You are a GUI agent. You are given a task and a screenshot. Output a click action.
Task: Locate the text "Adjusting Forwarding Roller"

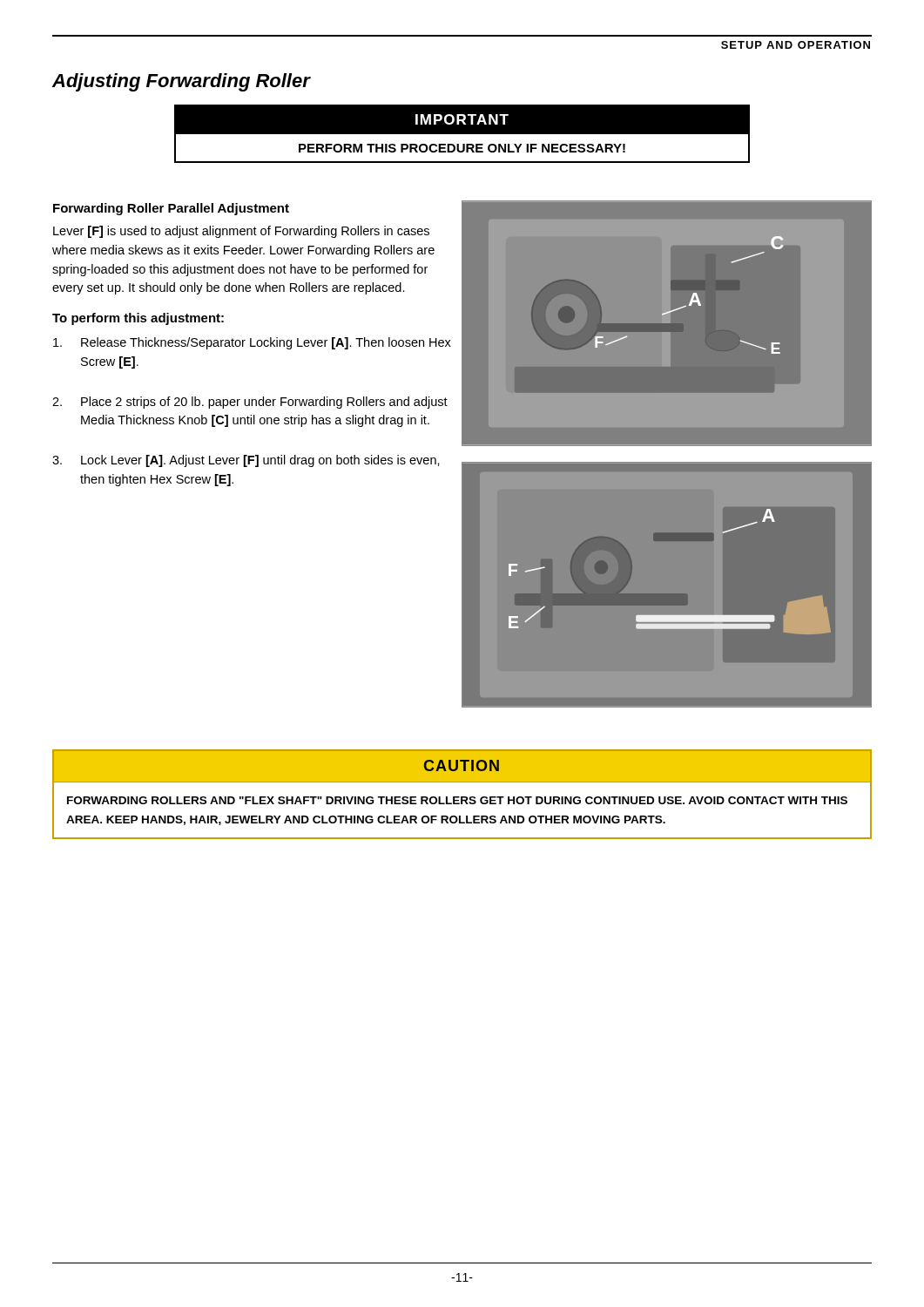pyautogui.click(x=181, y=81)
